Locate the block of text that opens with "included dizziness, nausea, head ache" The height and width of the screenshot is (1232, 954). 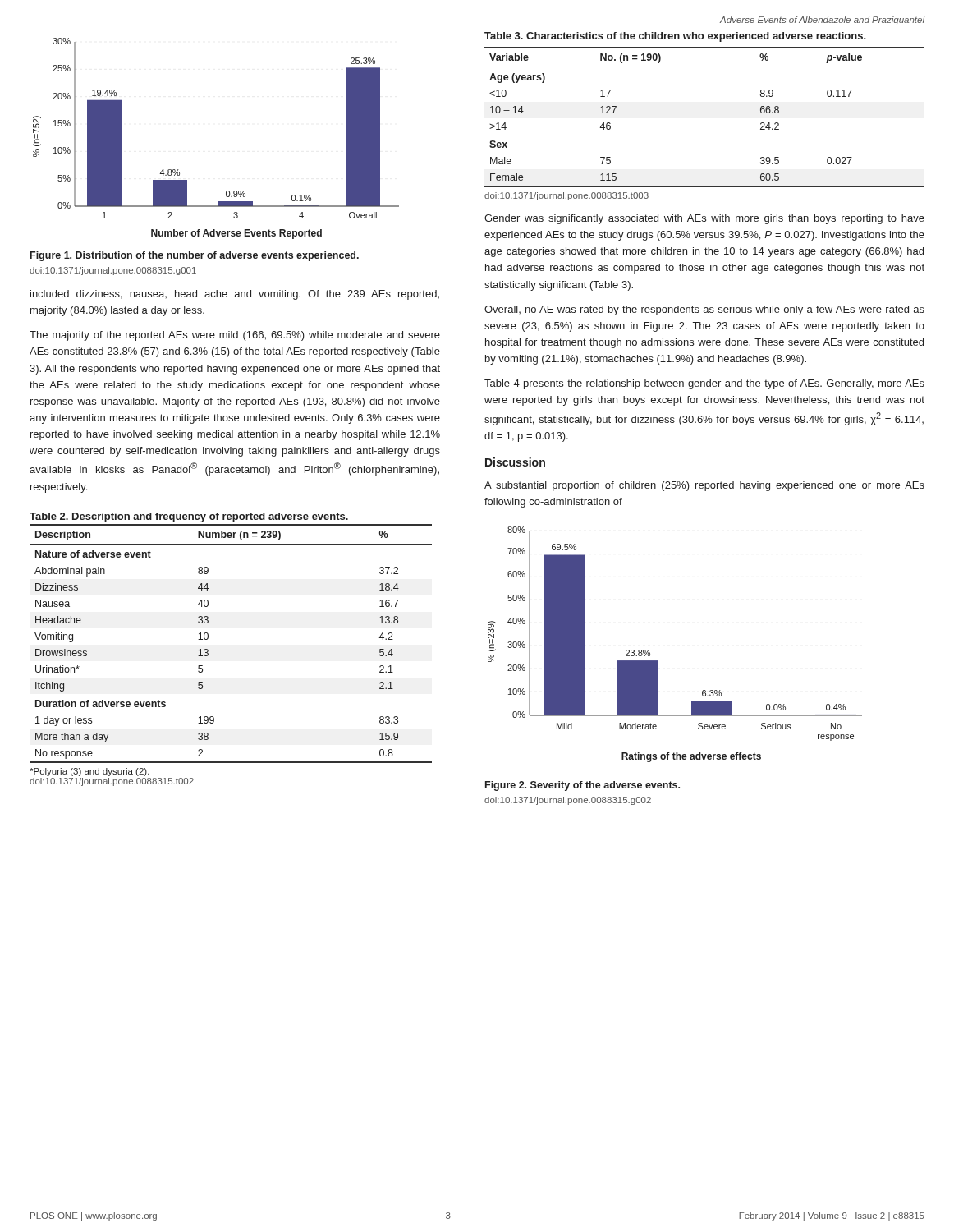[235, 302]
